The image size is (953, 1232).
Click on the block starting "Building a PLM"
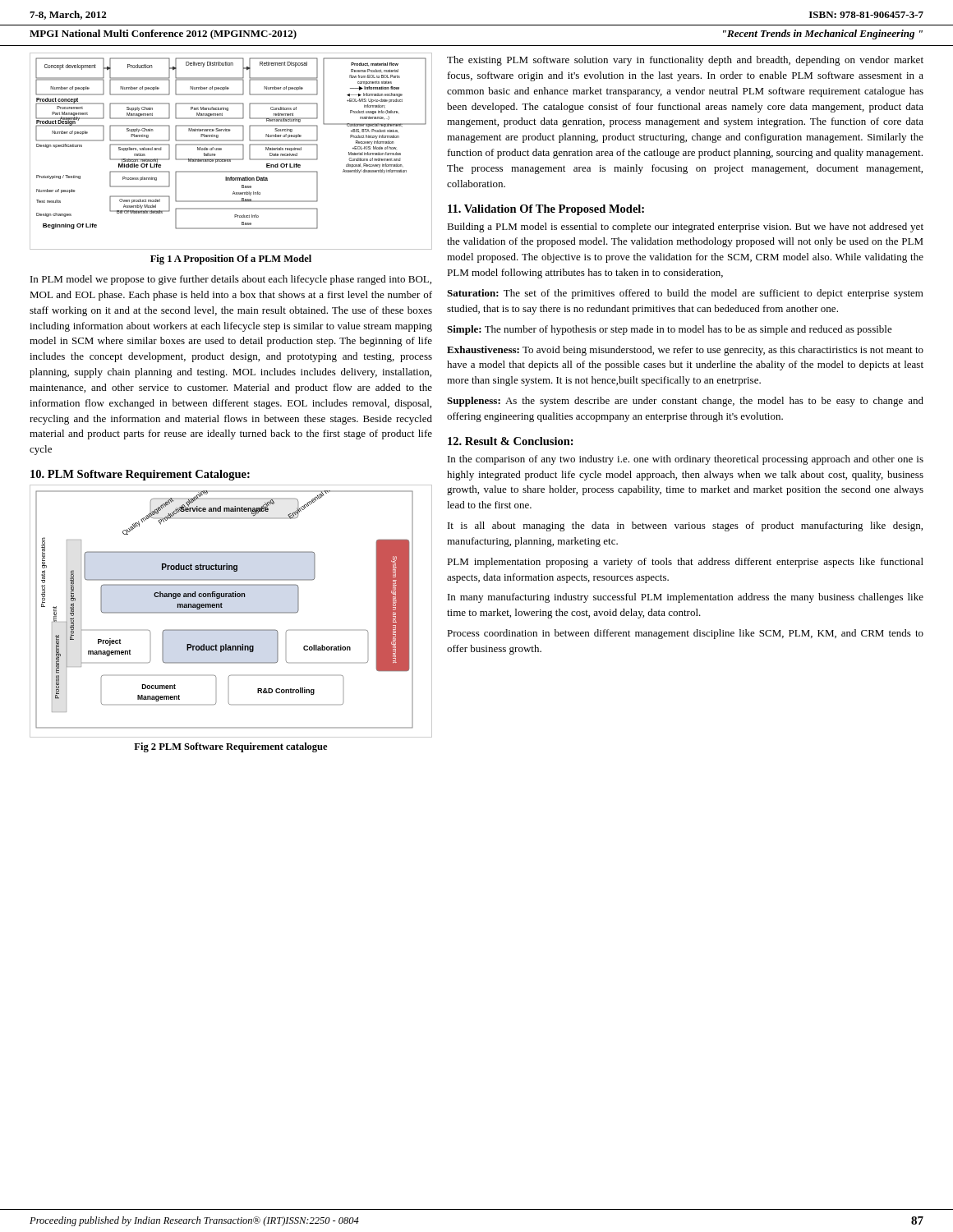tap(685, 249)
